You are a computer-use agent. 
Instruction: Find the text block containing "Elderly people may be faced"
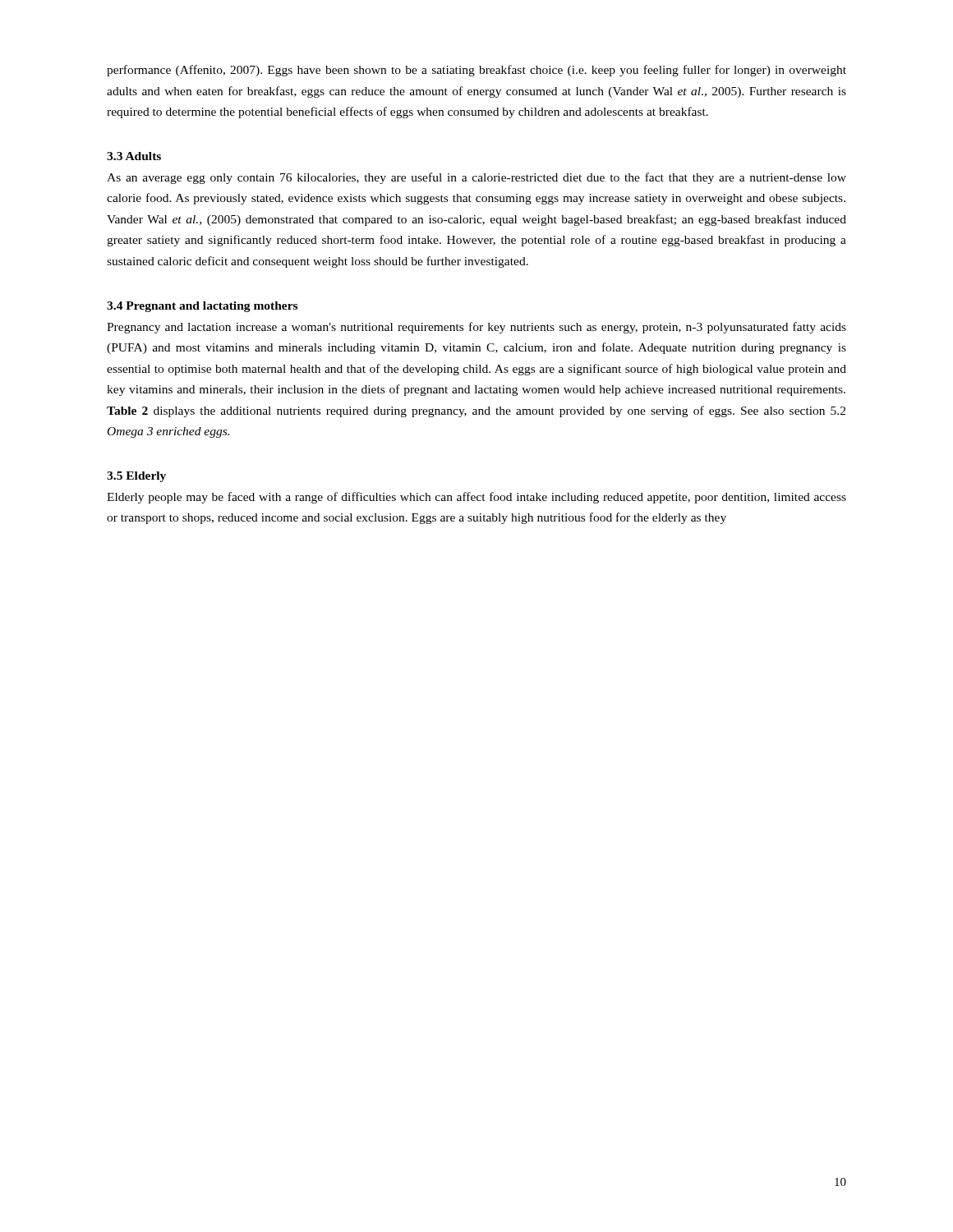(x=476, y=507)
